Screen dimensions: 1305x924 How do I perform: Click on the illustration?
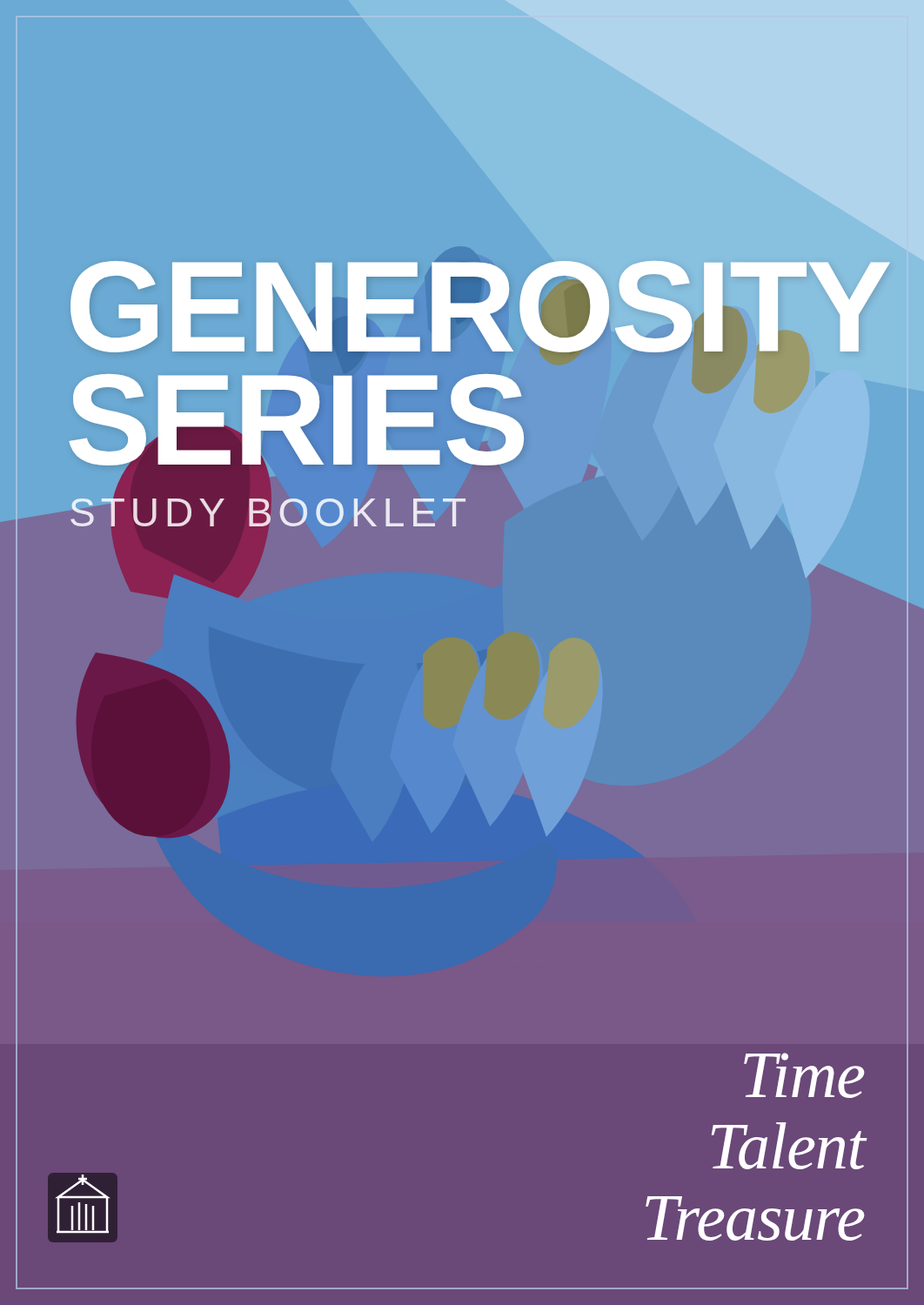tap(462, 652)
